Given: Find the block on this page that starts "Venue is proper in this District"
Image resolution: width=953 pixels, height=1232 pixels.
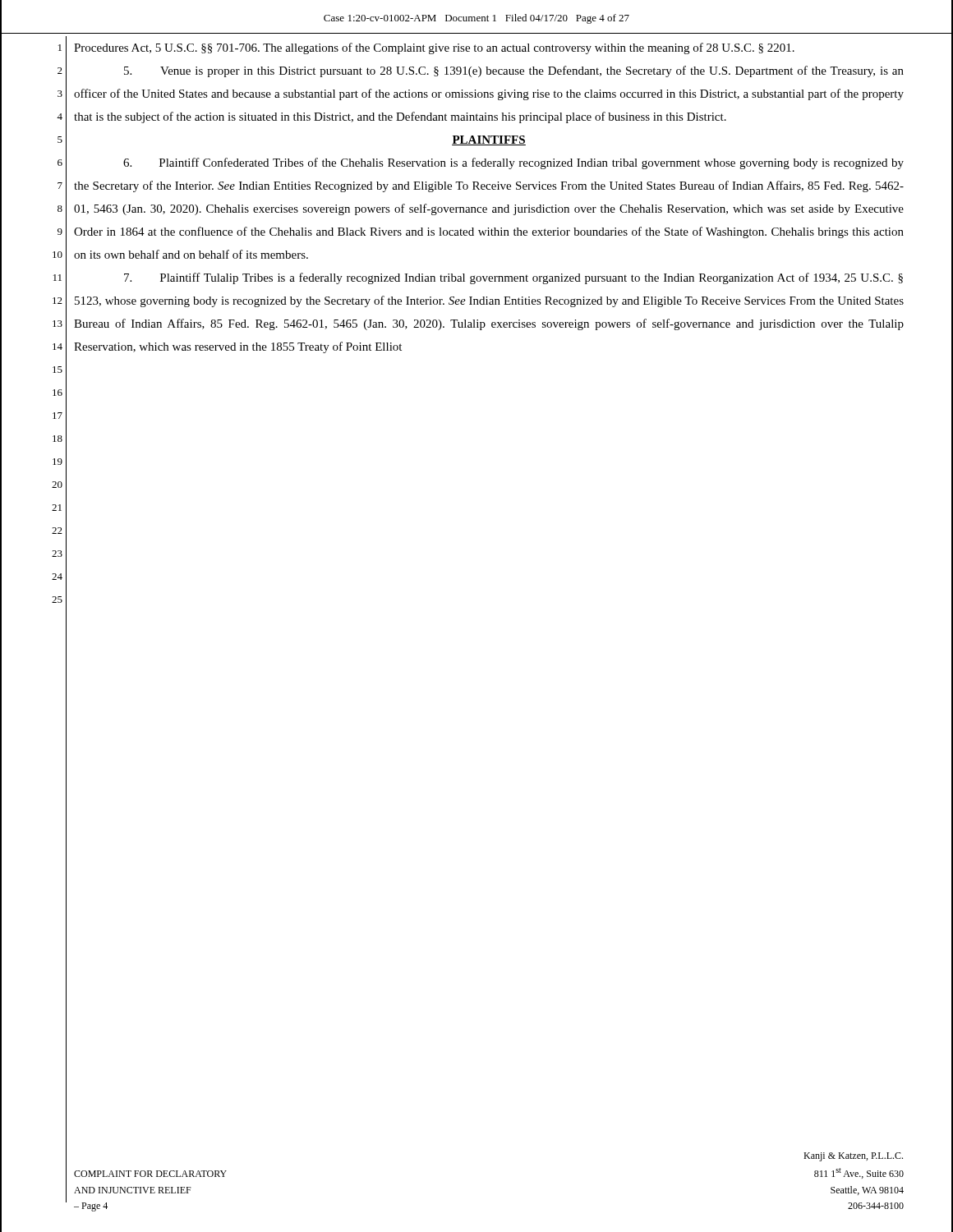Looking at the screenshot, I should click(x=489, y=94).
